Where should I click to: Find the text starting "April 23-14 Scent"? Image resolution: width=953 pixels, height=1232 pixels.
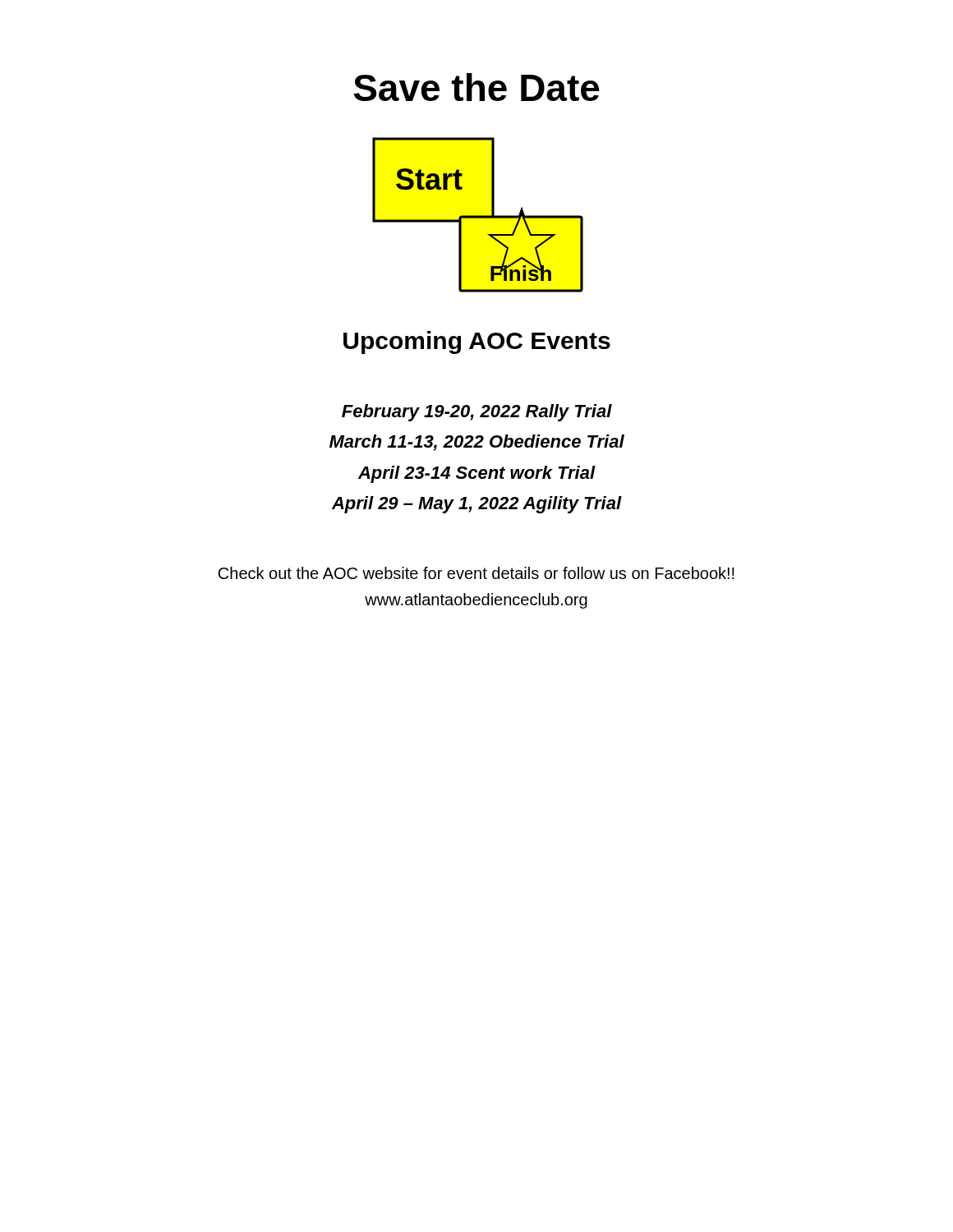coord(476,473)
